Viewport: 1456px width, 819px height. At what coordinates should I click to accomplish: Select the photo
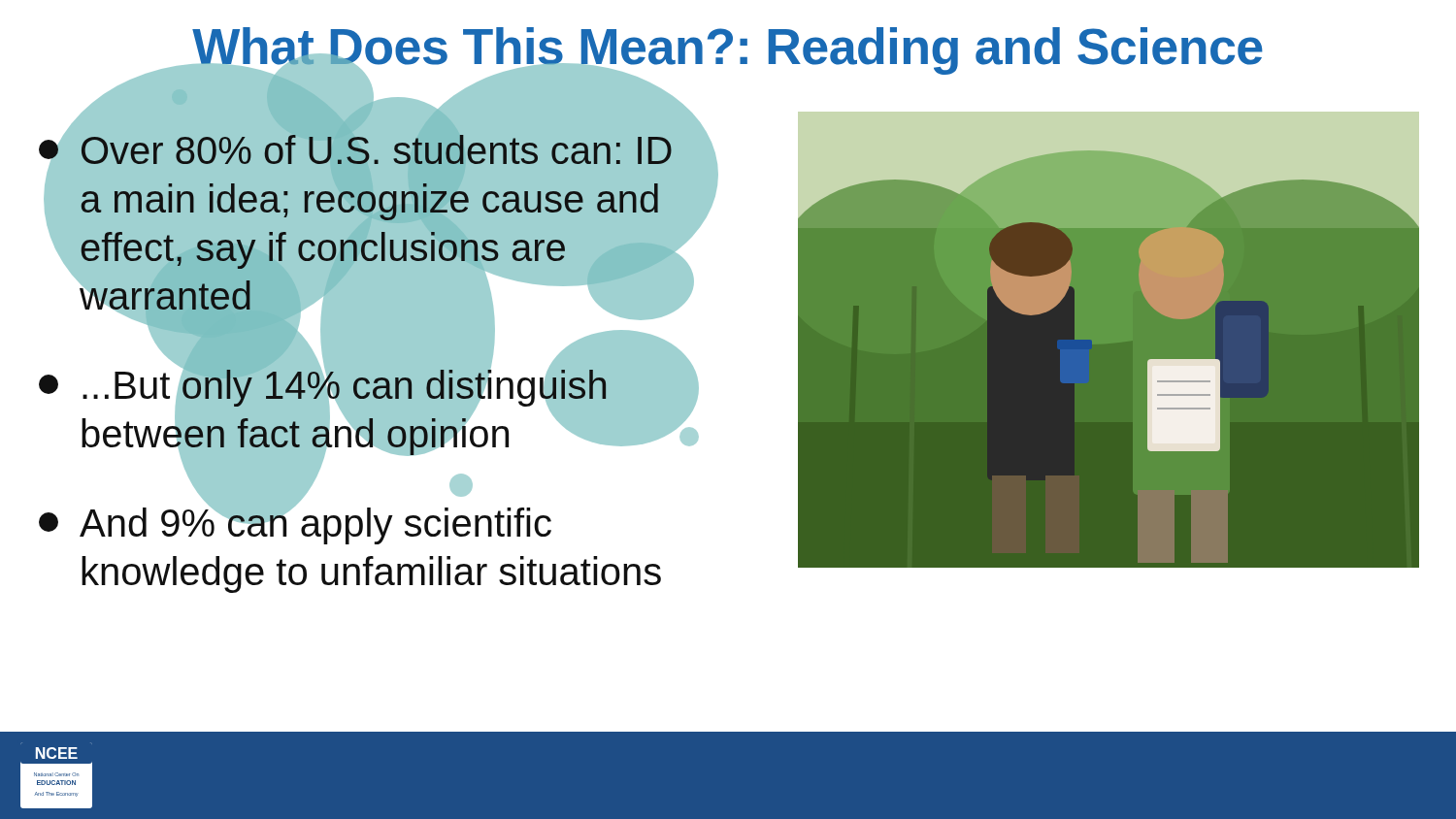(1109, 340)
